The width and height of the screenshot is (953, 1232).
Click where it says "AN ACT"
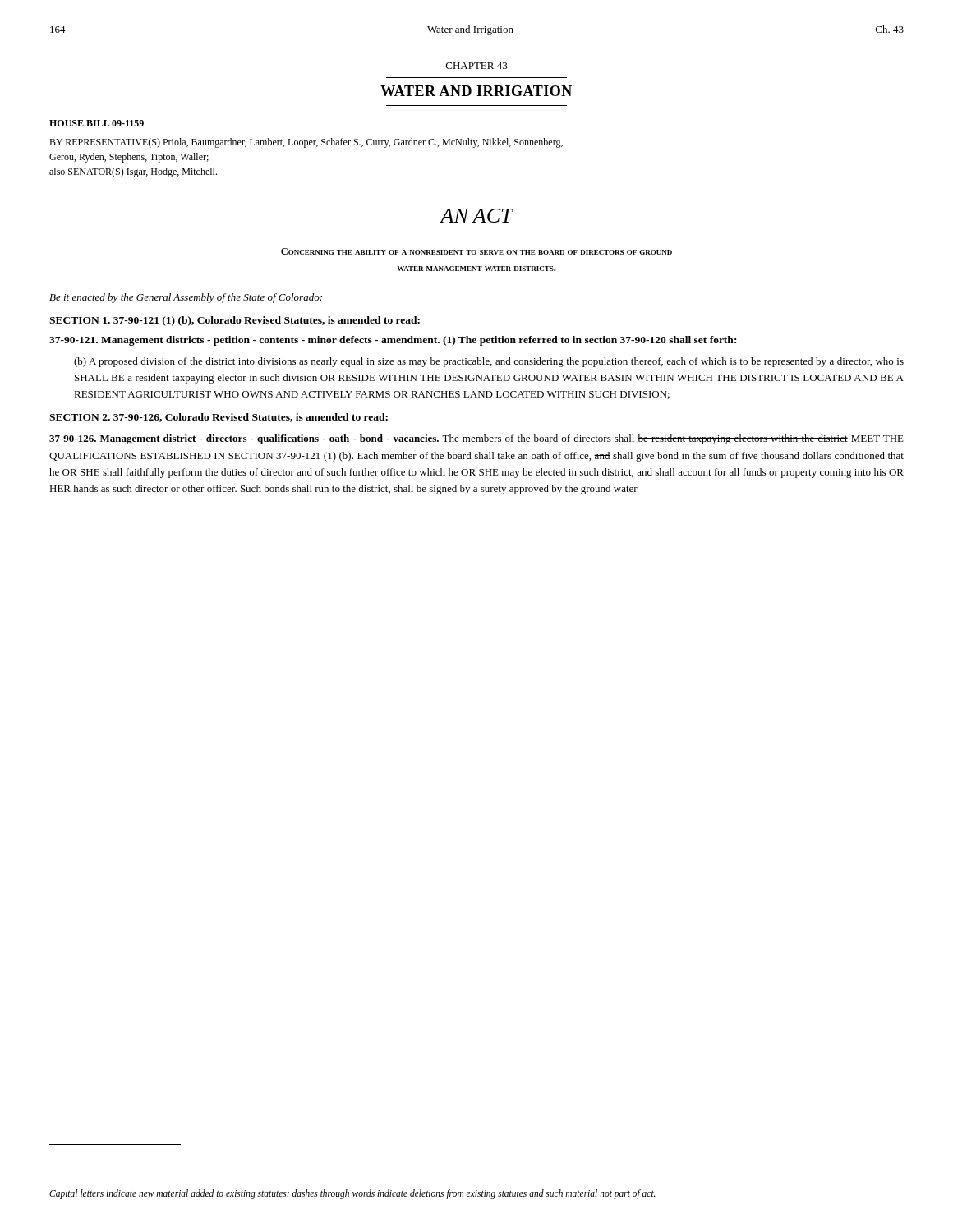tap(476, 216)
